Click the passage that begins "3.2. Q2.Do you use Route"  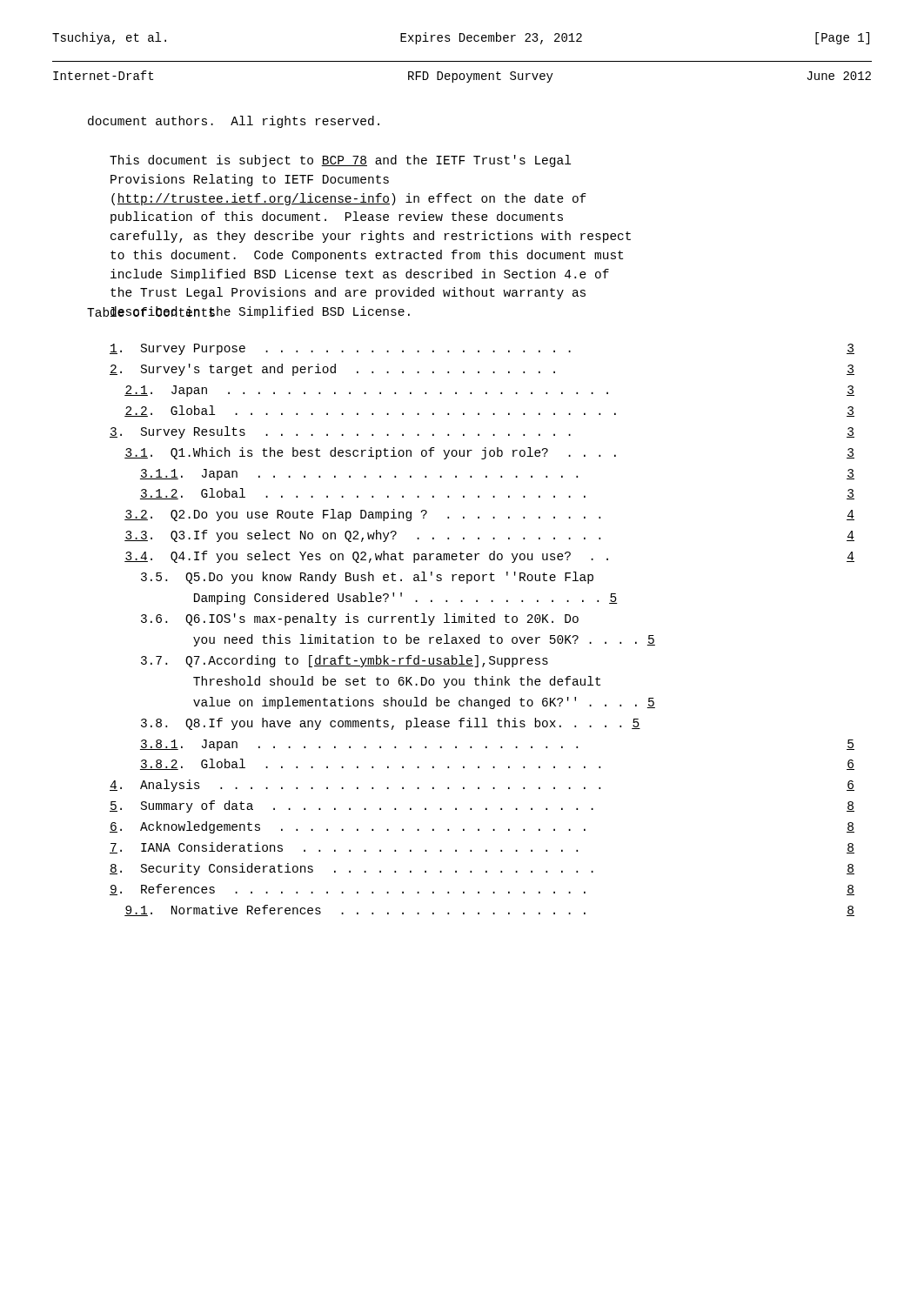[x=471, y=516]
